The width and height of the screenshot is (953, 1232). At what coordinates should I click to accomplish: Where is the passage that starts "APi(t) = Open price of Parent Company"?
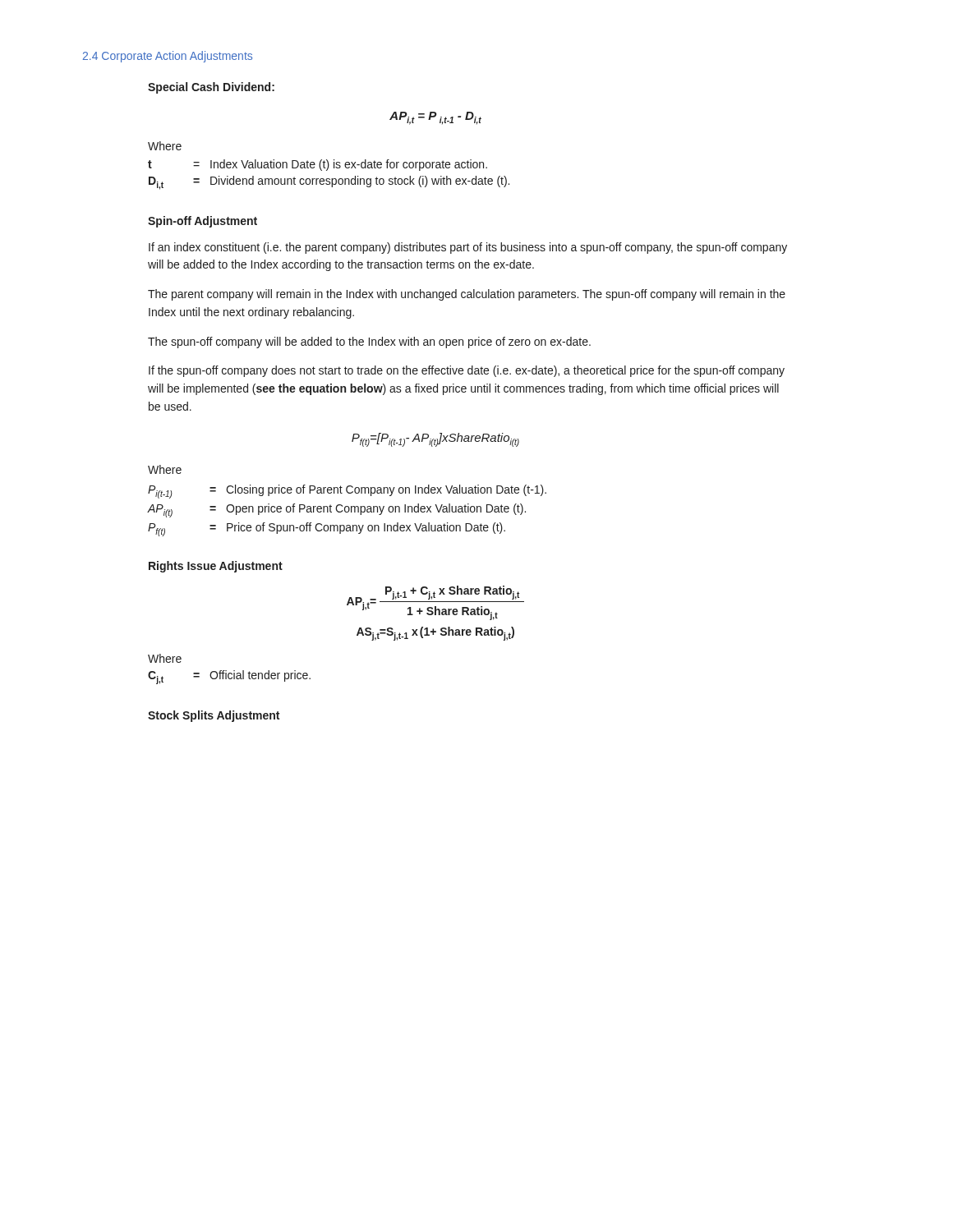click(337, 510)
